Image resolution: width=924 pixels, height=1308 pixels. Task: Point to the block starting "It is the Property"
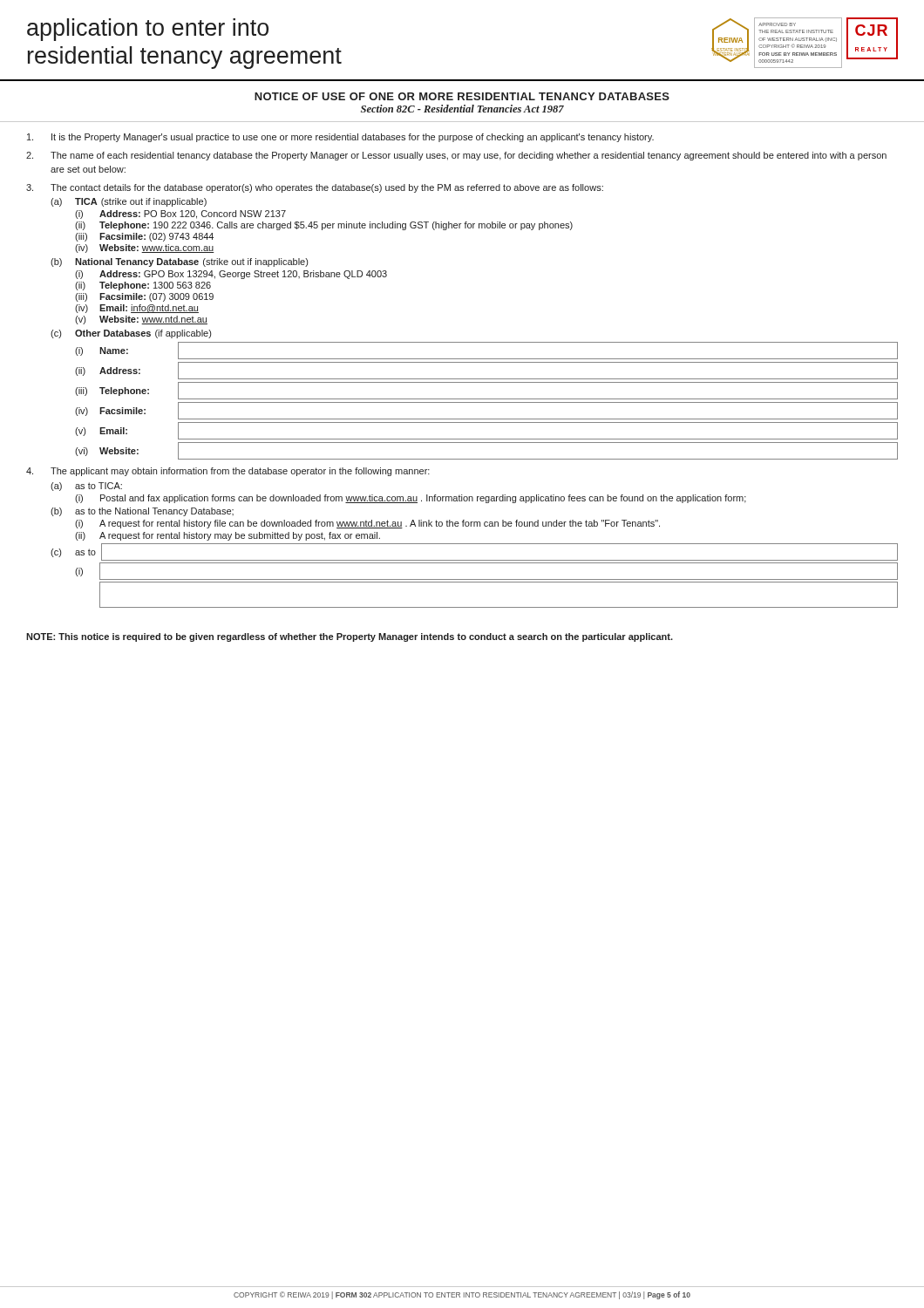click(x=462, y=137)
